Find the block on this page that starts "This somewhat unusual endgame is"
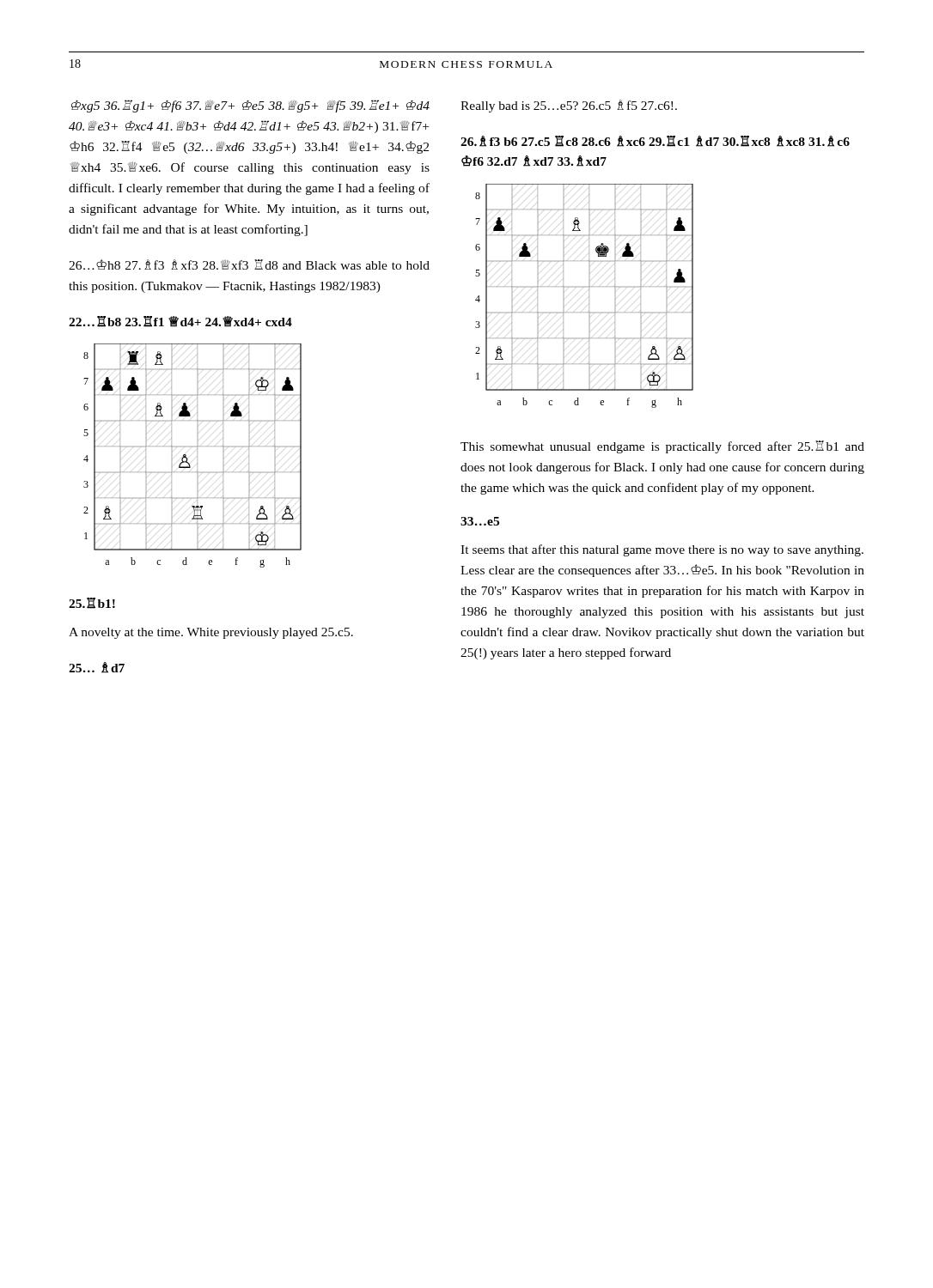 click(662, 466)
